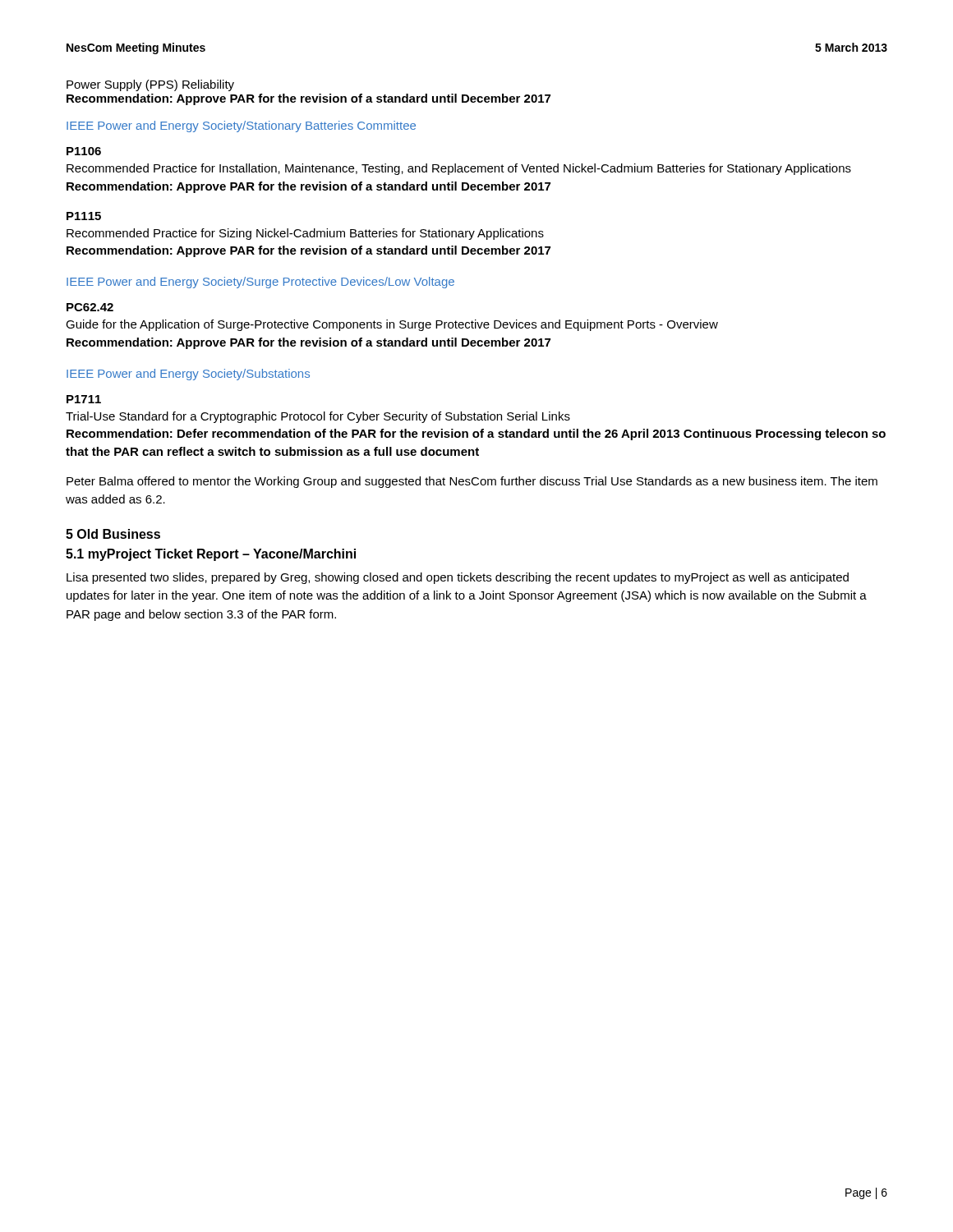This screenshot has width=953, height=1232.
Task: Where is the section header that starts "IEEE Power and Energy Society/Surge Protective"?
Action: pos(260,281)
